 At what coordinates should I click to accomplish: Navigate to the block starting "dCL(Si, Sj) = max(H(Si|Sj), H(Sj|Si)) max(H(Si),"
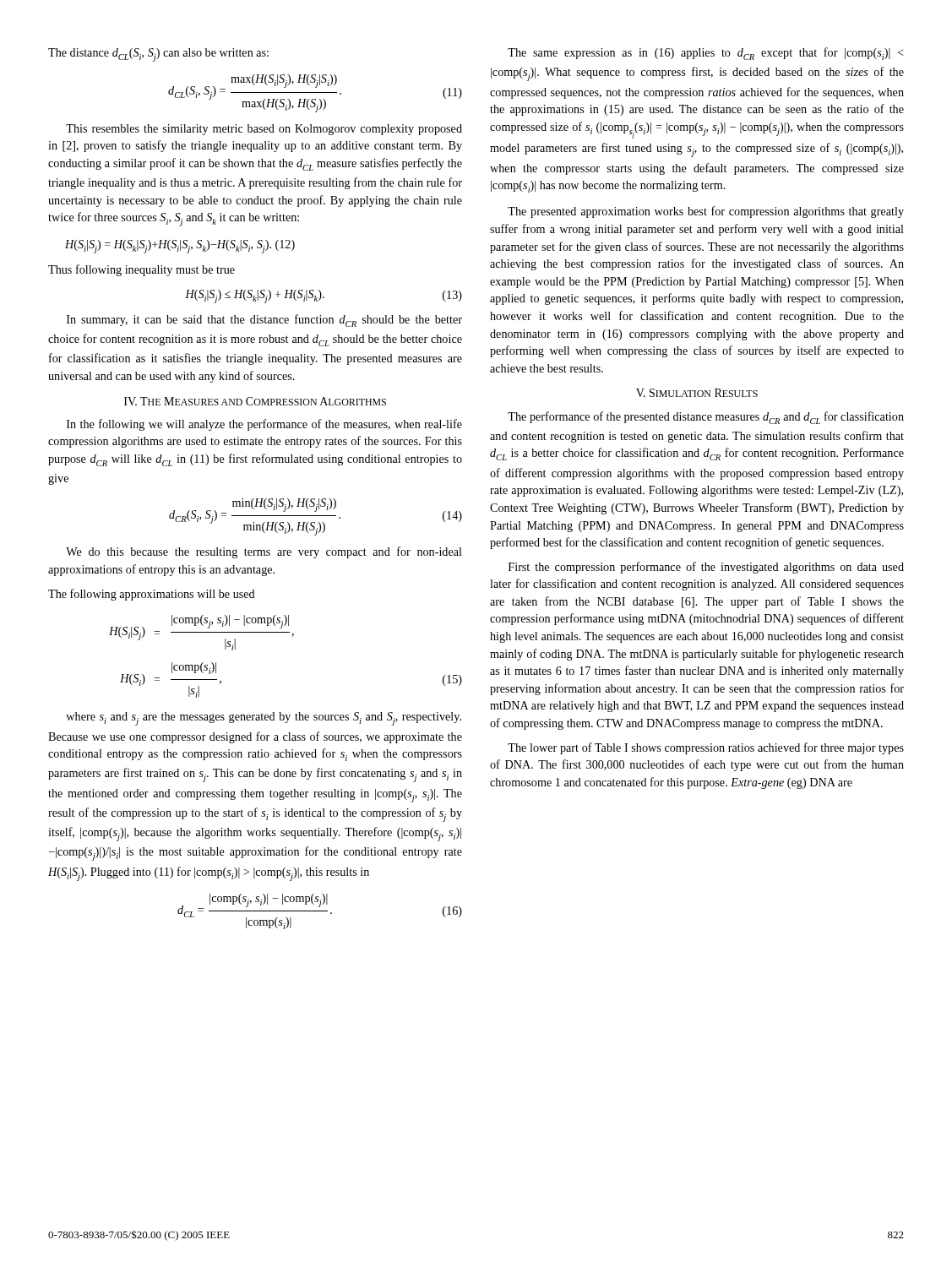coord(315,92)
